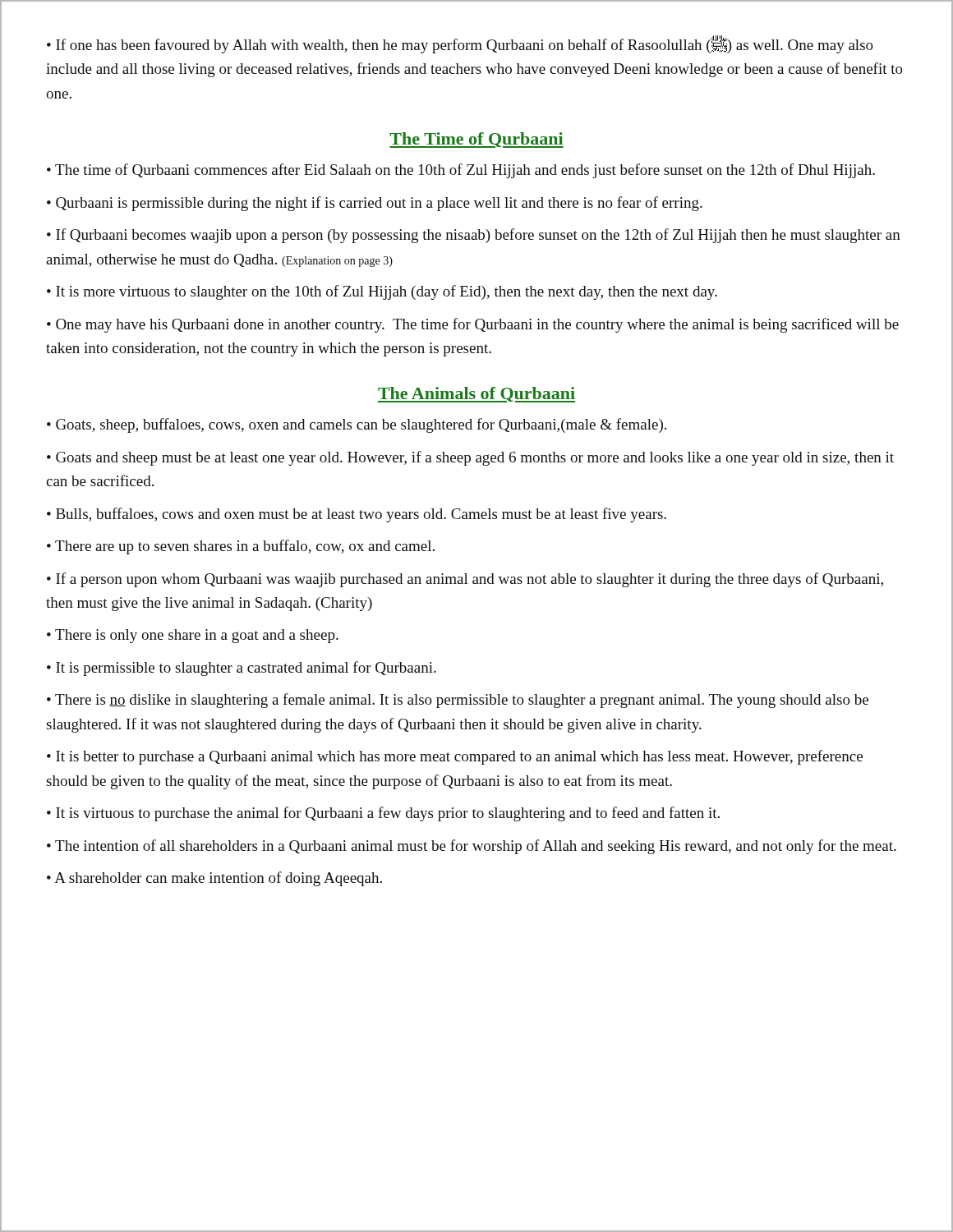Select the passage starting "• A shareholder can make intention of"

[215, 878]
